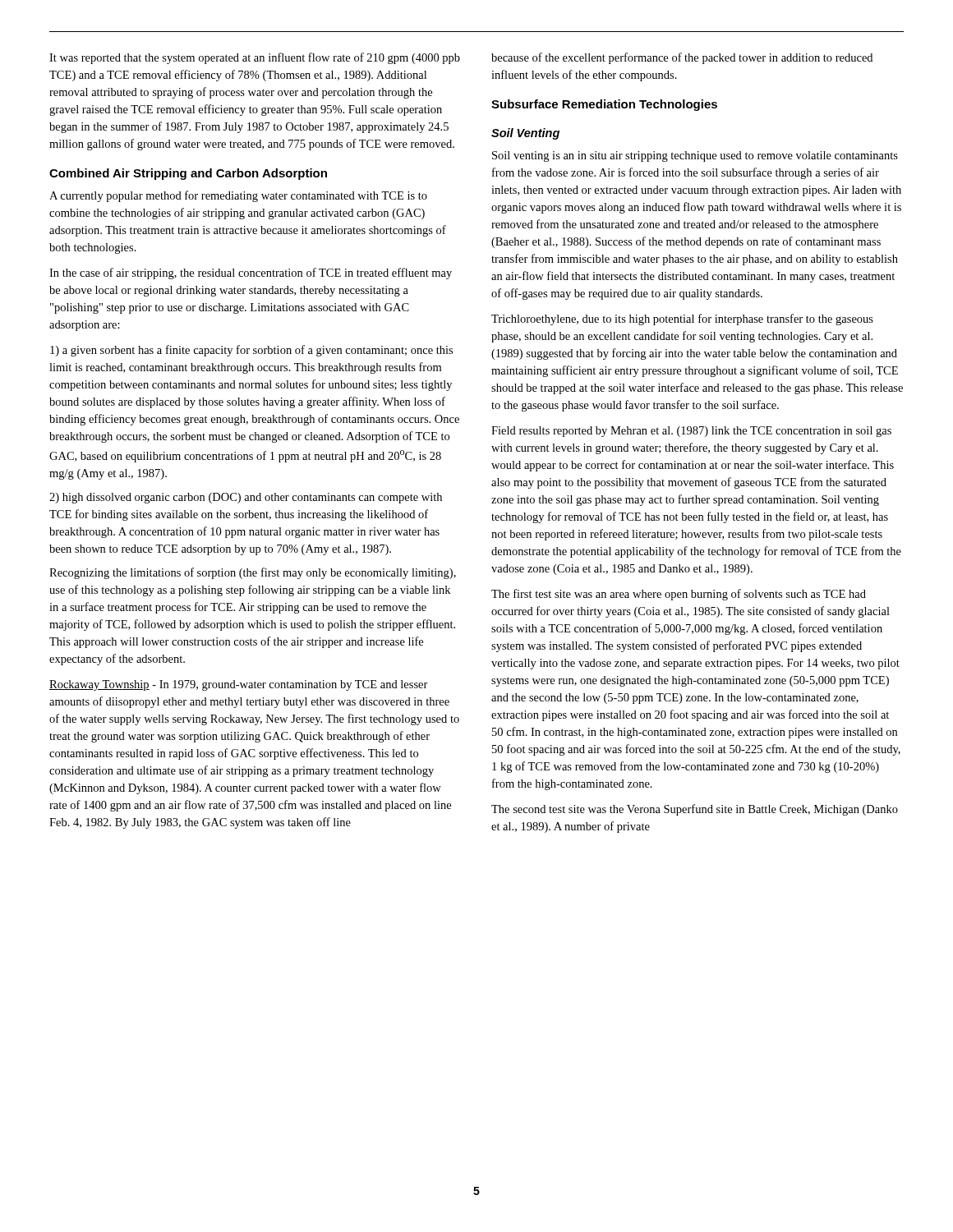953x1232 pixels.
Task: Where is the passage that starts "Rockaway Township - In 1979, ground-water contamination"?
Action: click(255, 754)
